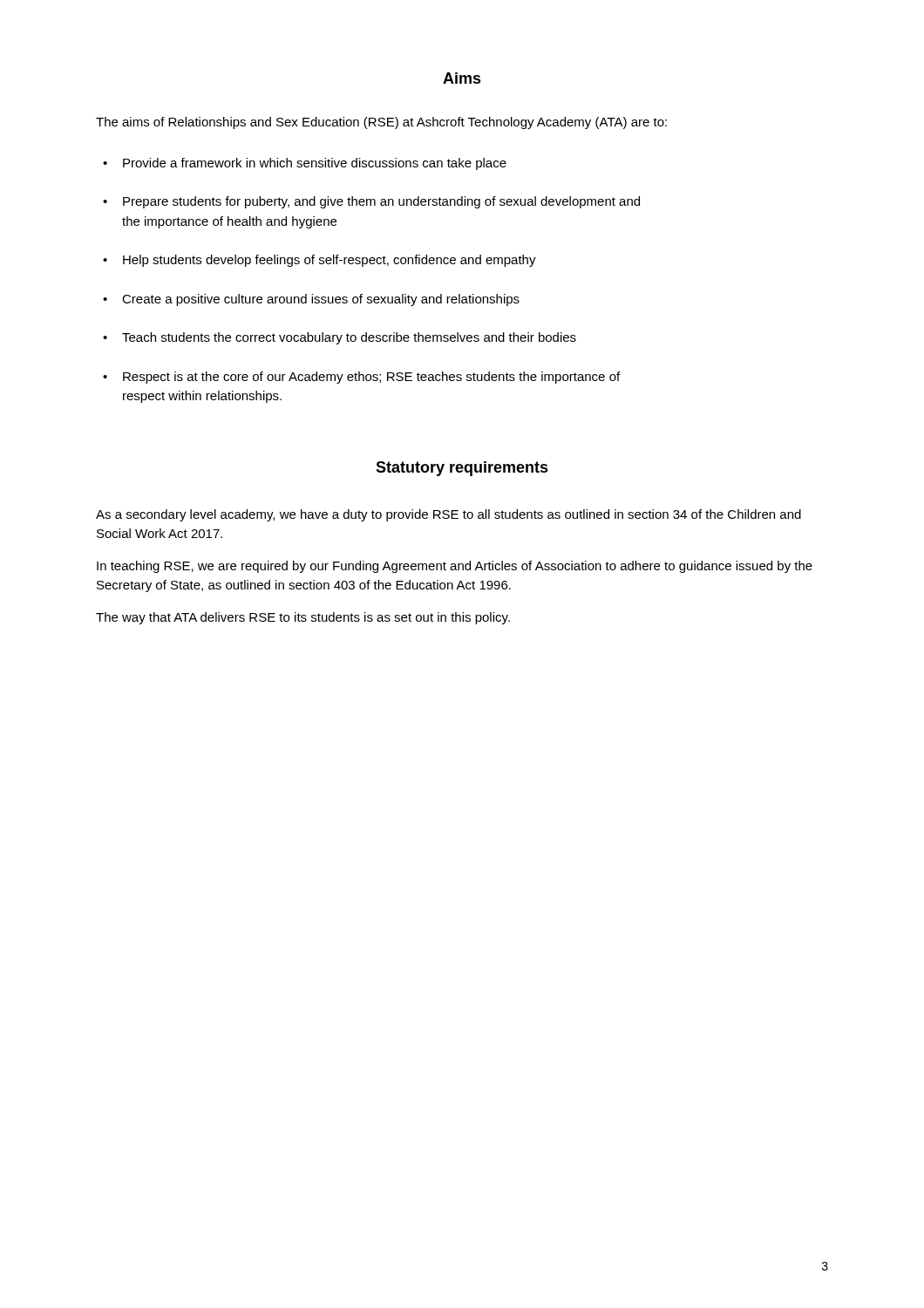Image resolution: width=924 pixels, height=1308 pixels.
Task: Find the region starting "• Create a positive culture around issues"
Action: tap(311, 299)
